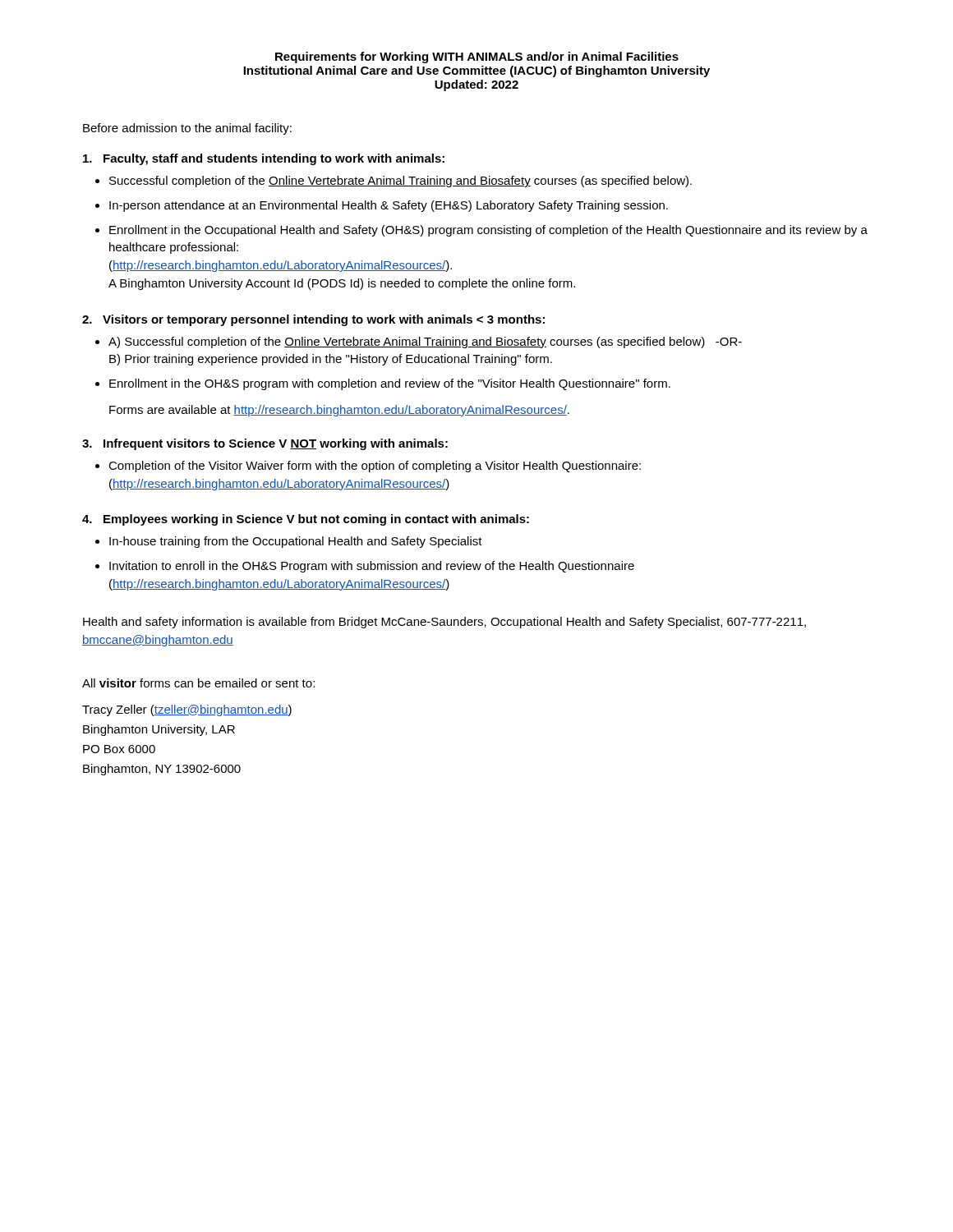The height and width of the screenshot is (1232, 953).
Task: Click on the section header with the text "3. Infrequent visitors to Science V NOT"
Action: pyautogui.click(x=265, y=443)
